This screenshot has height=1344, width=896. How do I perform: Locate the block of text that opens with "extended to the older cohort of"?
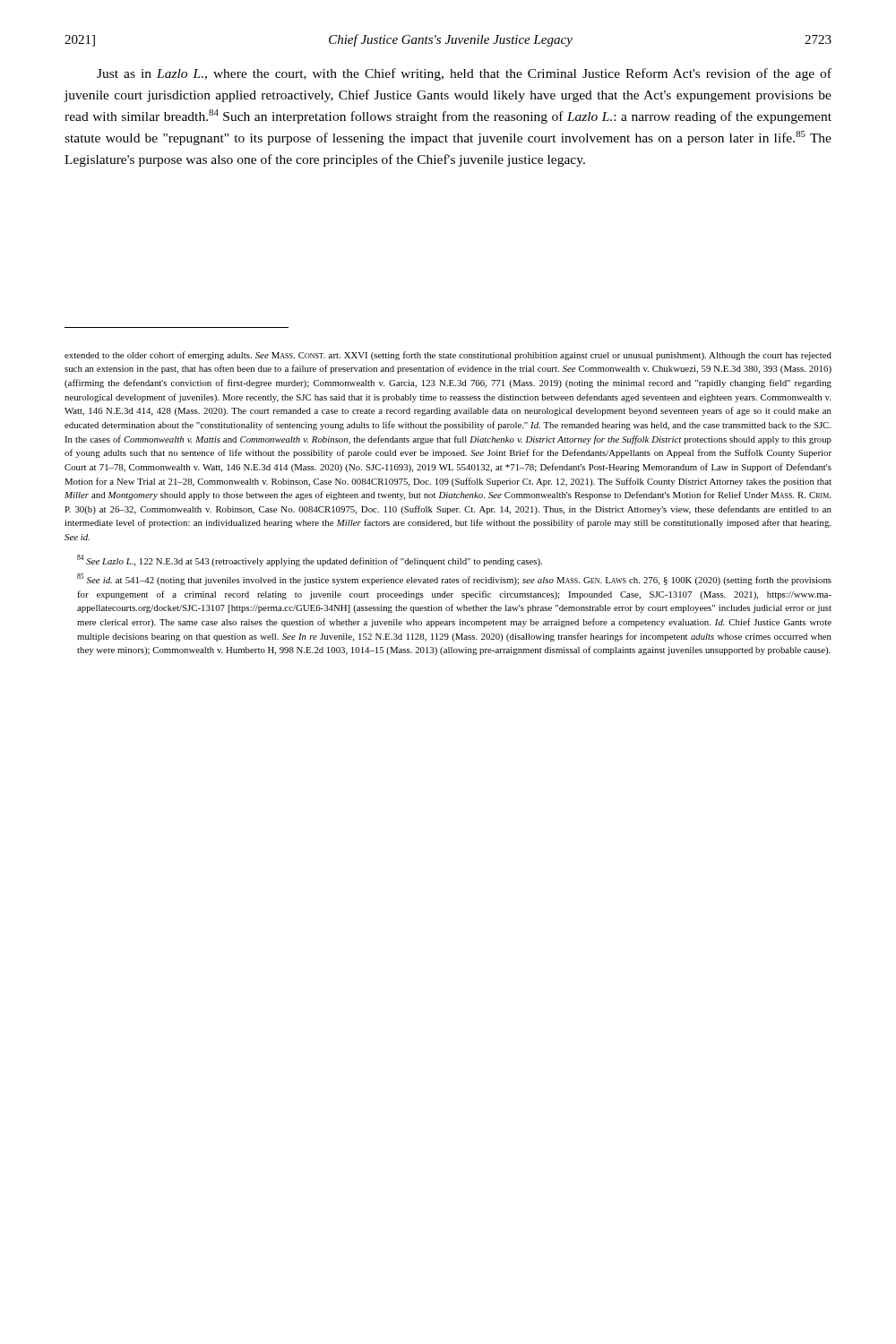point(448,446)
